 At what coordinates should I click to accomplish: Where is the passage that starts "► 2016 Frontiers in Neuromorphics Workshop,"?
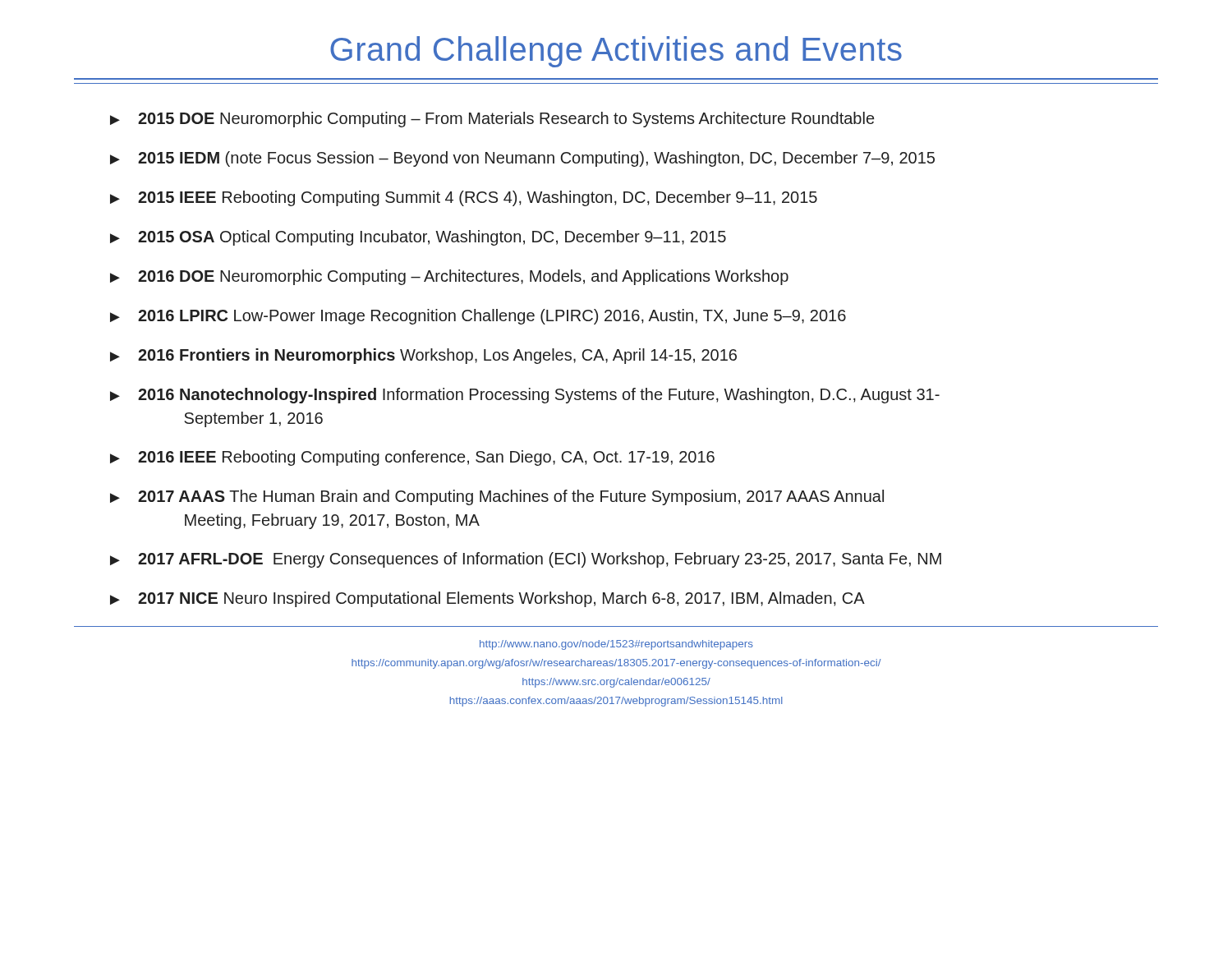point(624,356)
